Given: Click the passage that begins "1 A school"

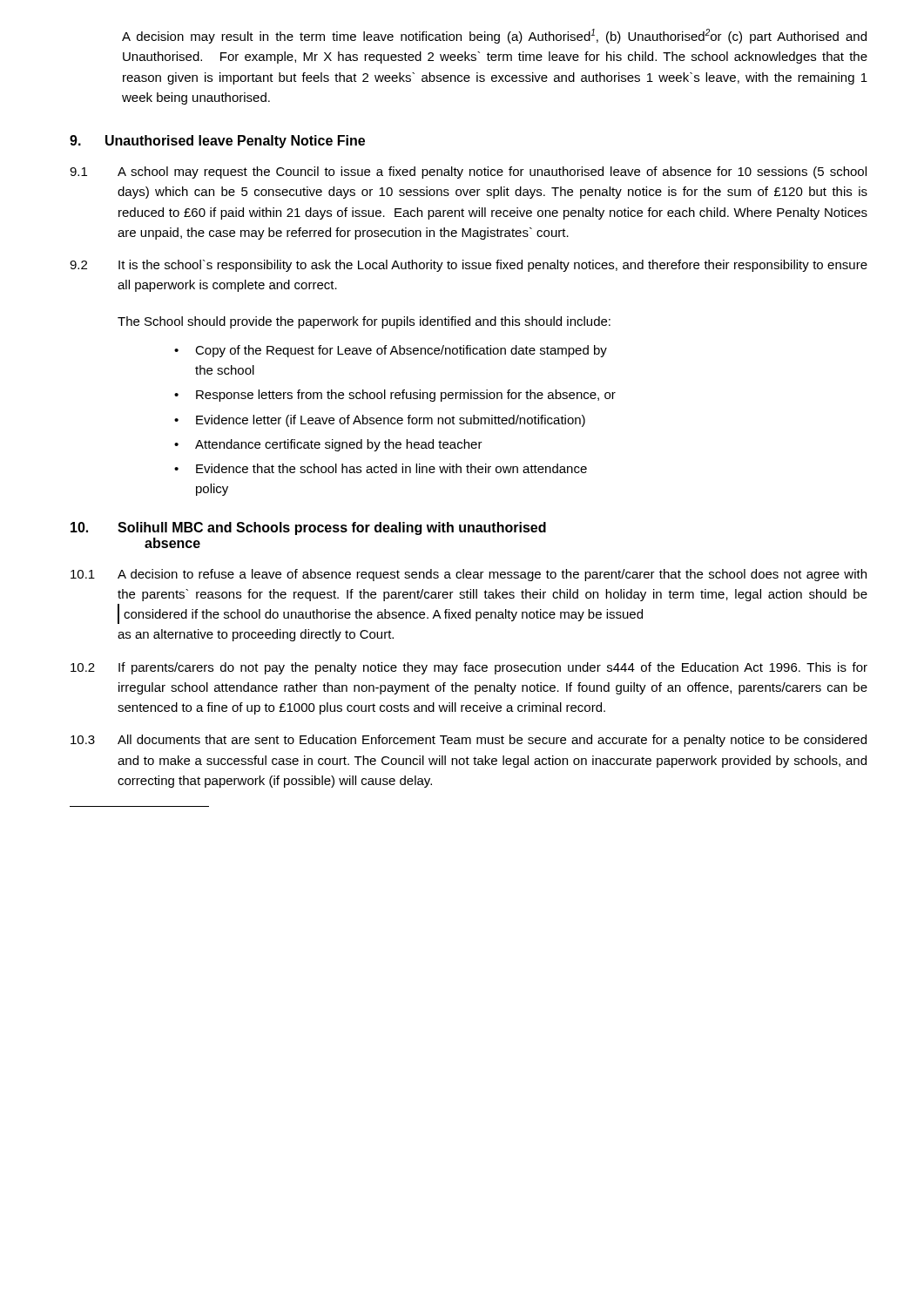Looking at the screenshot, I should [469, 202].
